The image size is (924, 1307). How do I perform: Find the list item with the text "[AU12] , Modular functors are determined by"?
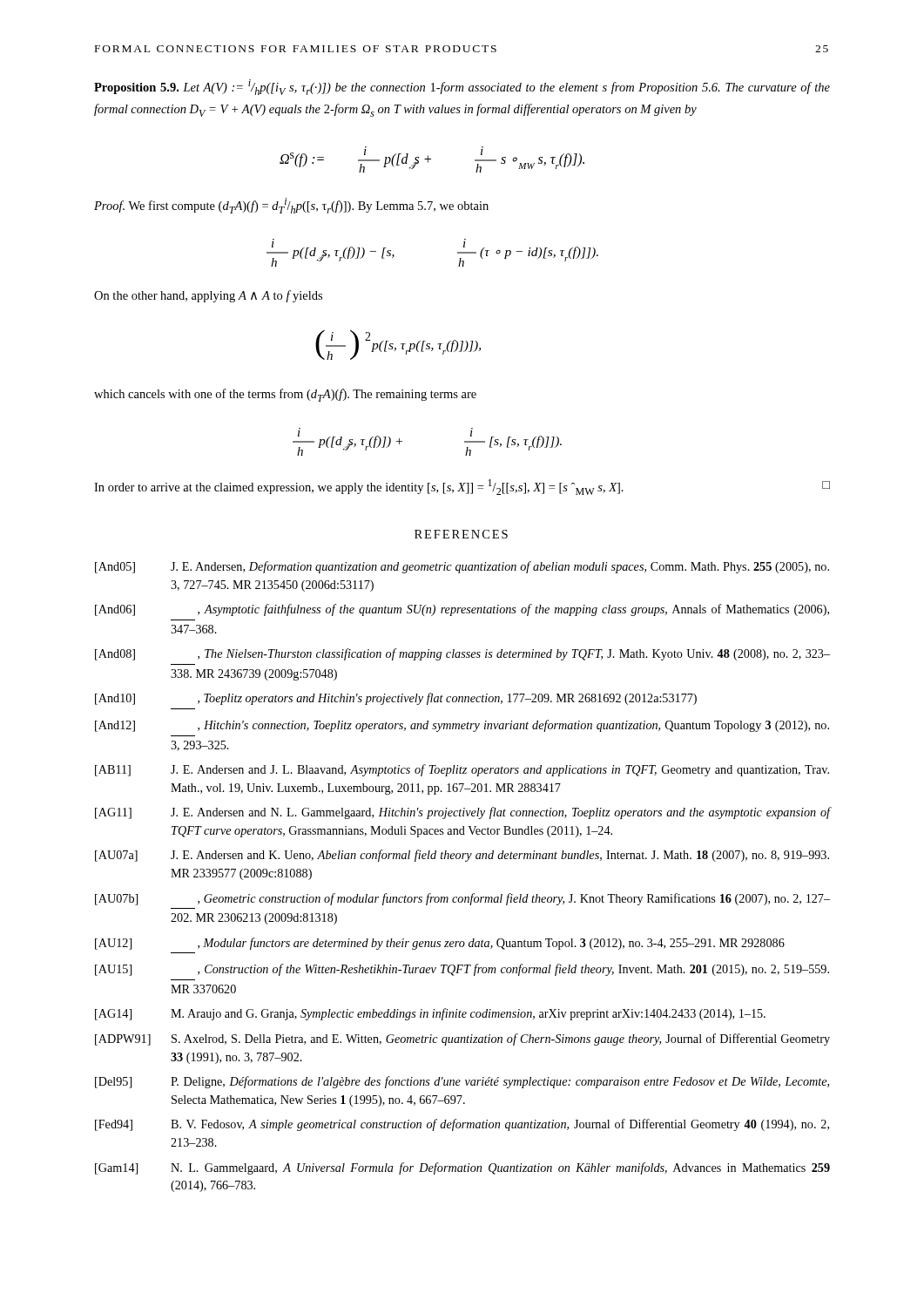click(x=462, y=944)
